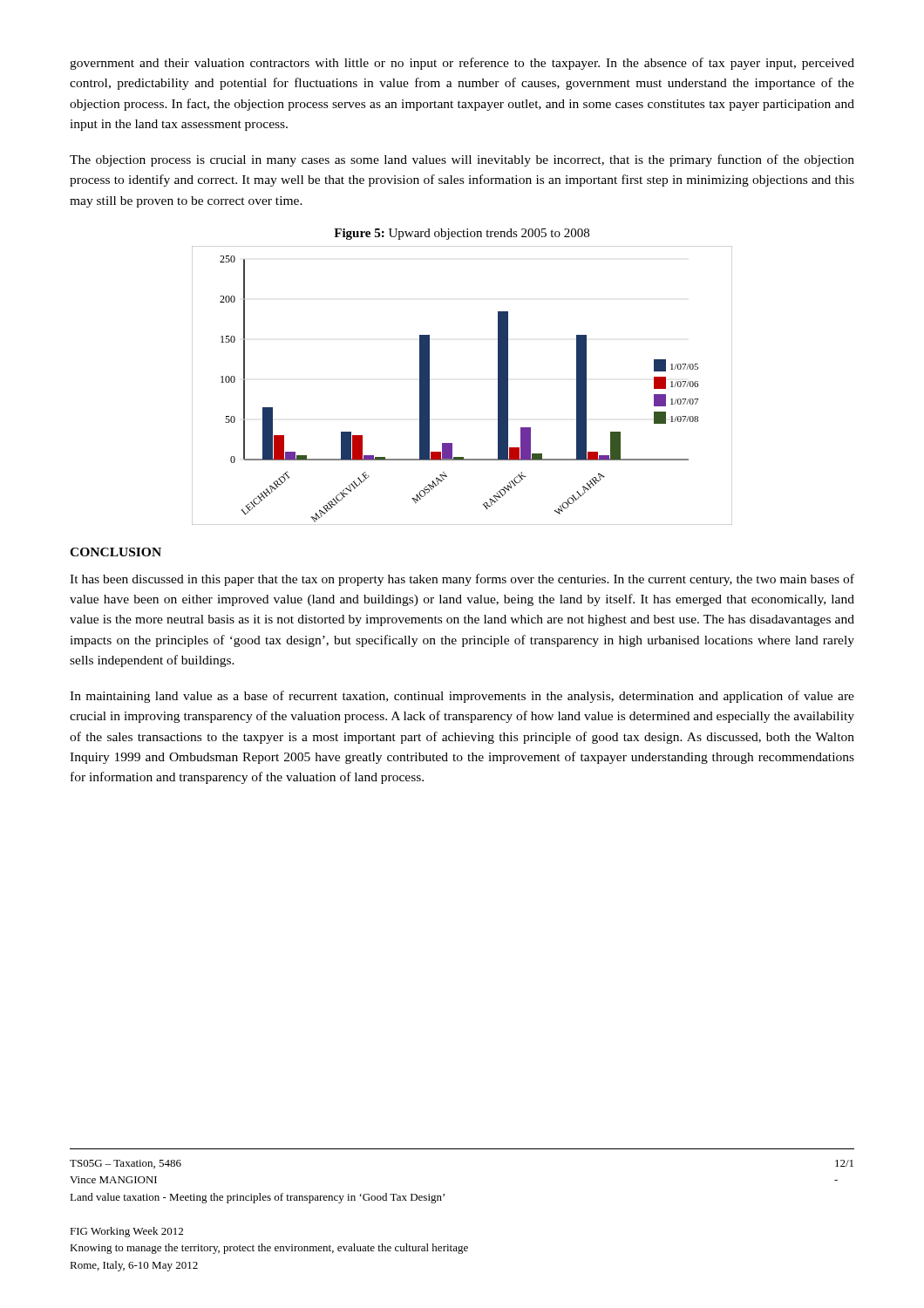
Task: Navigate to the block starting "The objection process is crucial"
Action: 462,179
